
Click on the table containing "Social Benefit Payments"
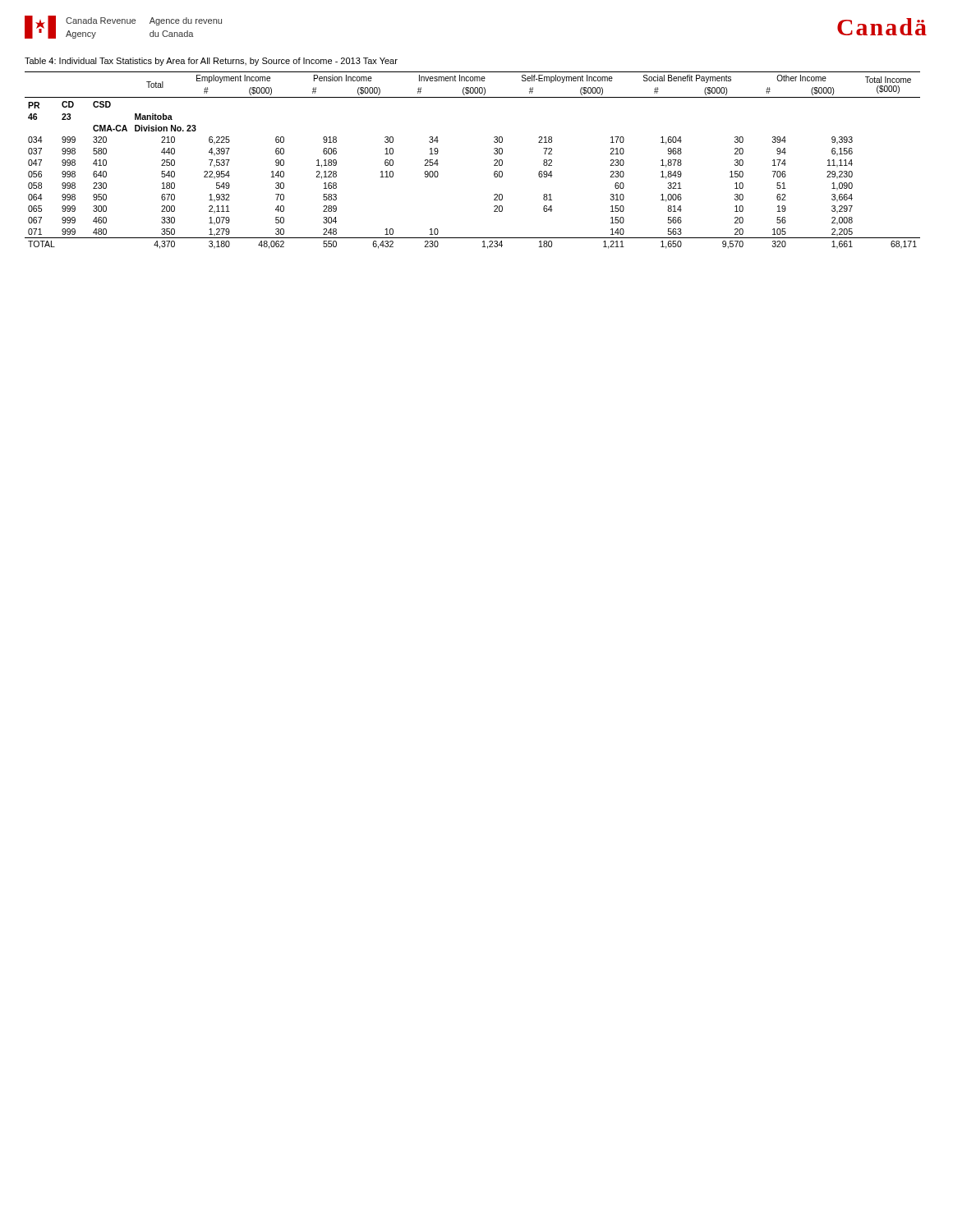(476, 161)
